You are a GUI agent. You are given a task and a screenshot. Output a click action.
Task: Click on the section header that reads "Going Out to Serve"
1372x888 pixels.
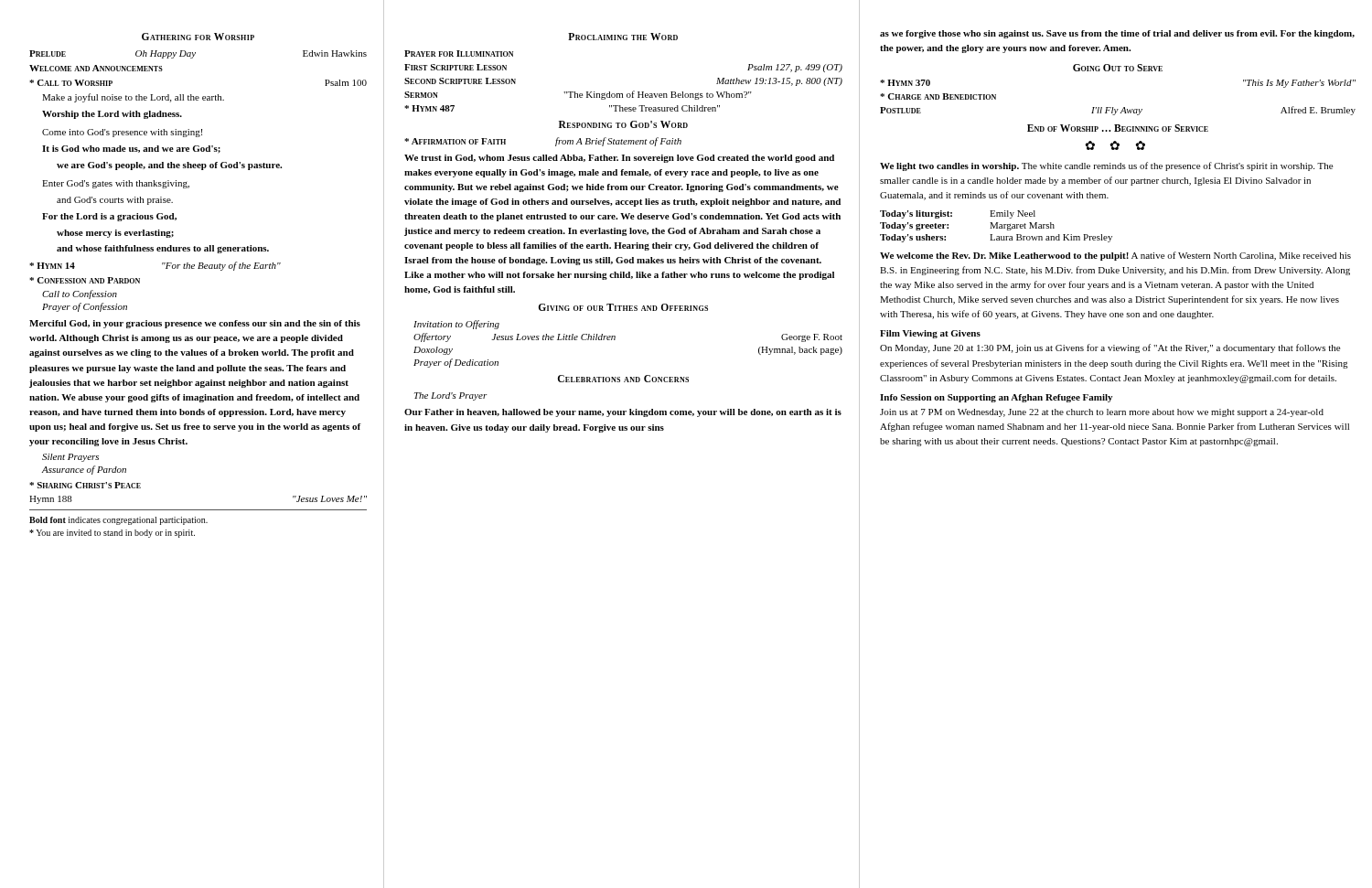click(1118, 68)
